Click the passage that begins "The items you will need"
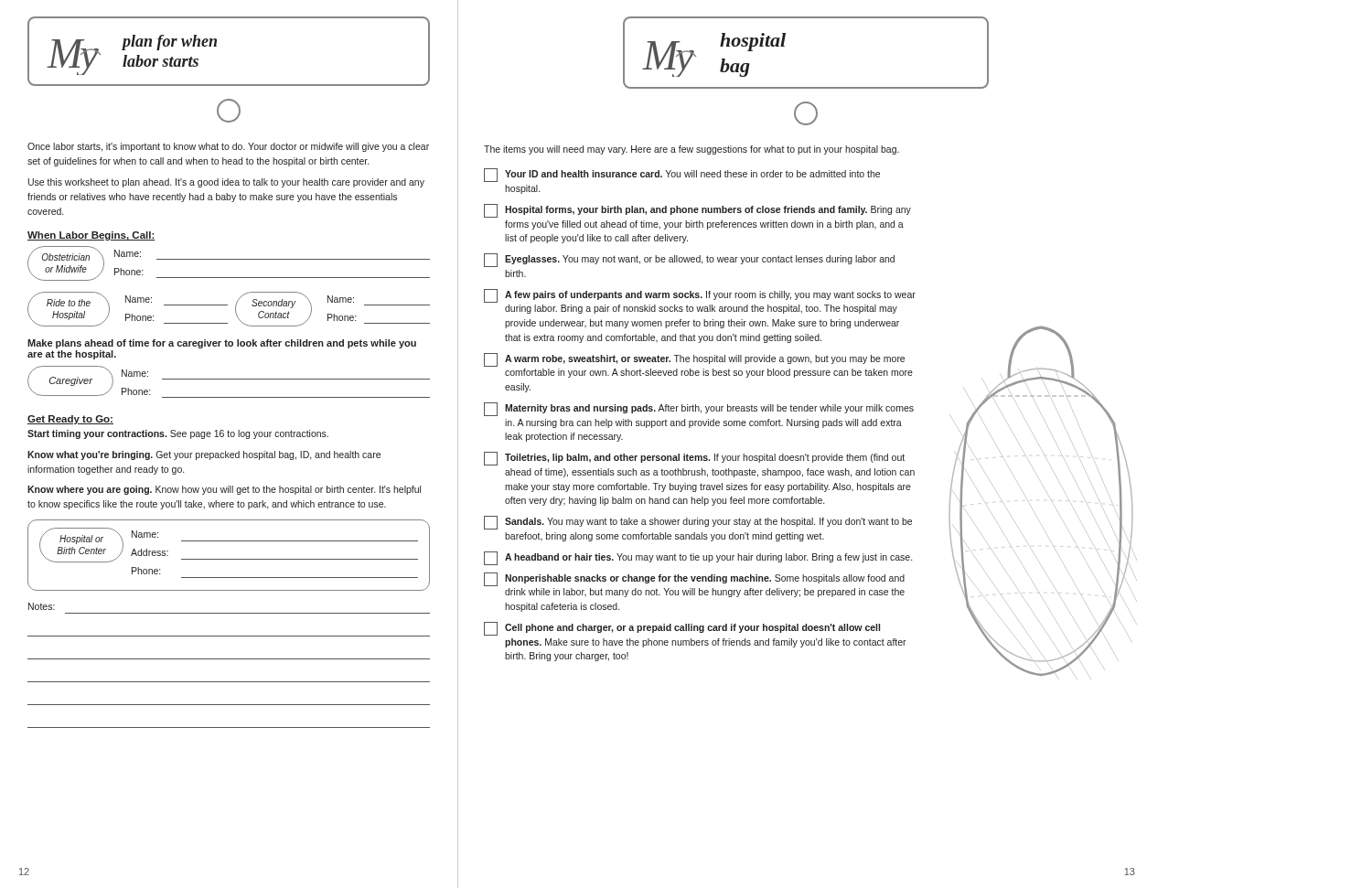 [x=692, y=149]
